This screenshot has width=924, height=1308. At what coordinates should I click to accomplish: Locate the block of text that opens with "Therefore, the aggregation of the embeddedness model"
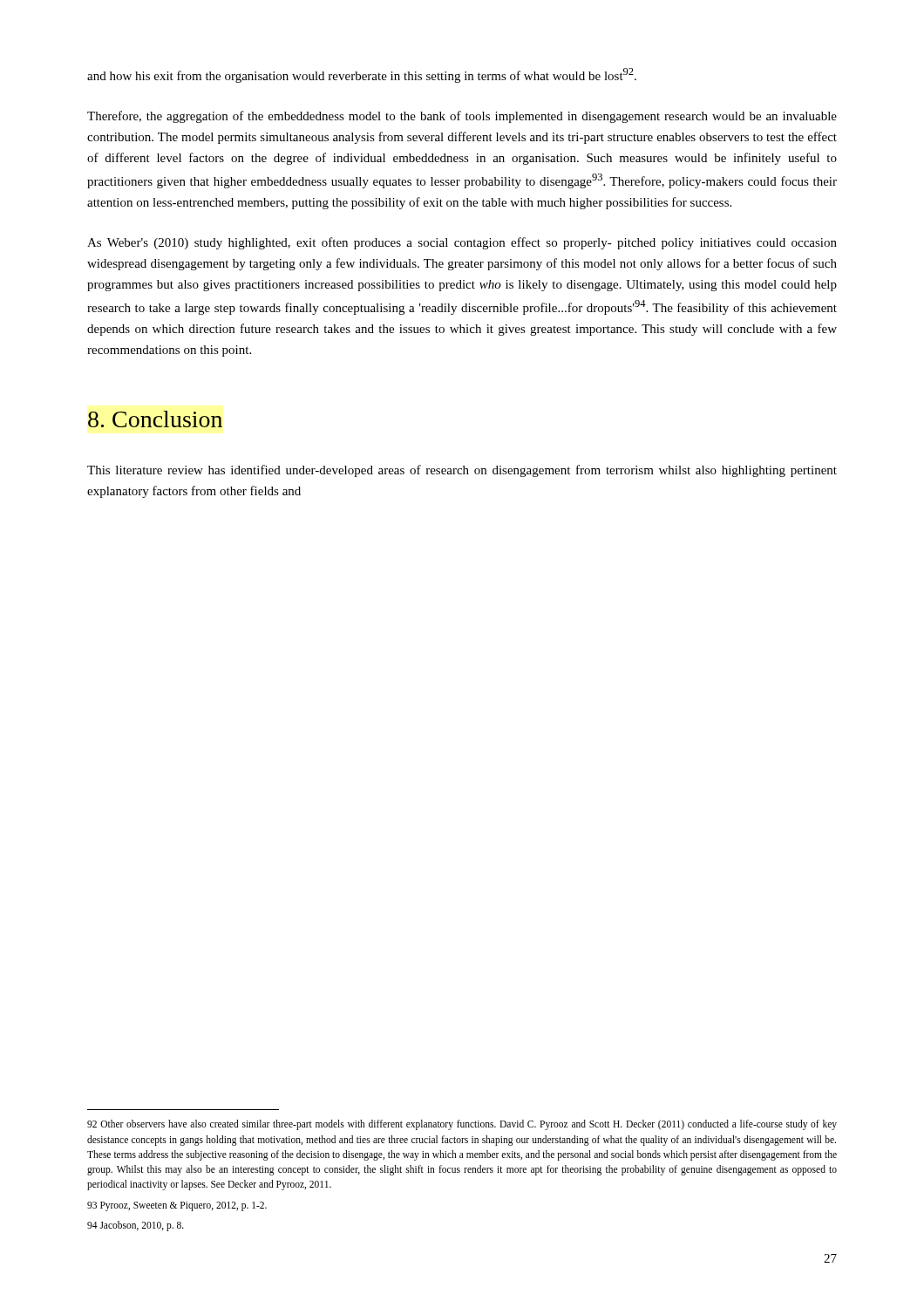point(462,159)
